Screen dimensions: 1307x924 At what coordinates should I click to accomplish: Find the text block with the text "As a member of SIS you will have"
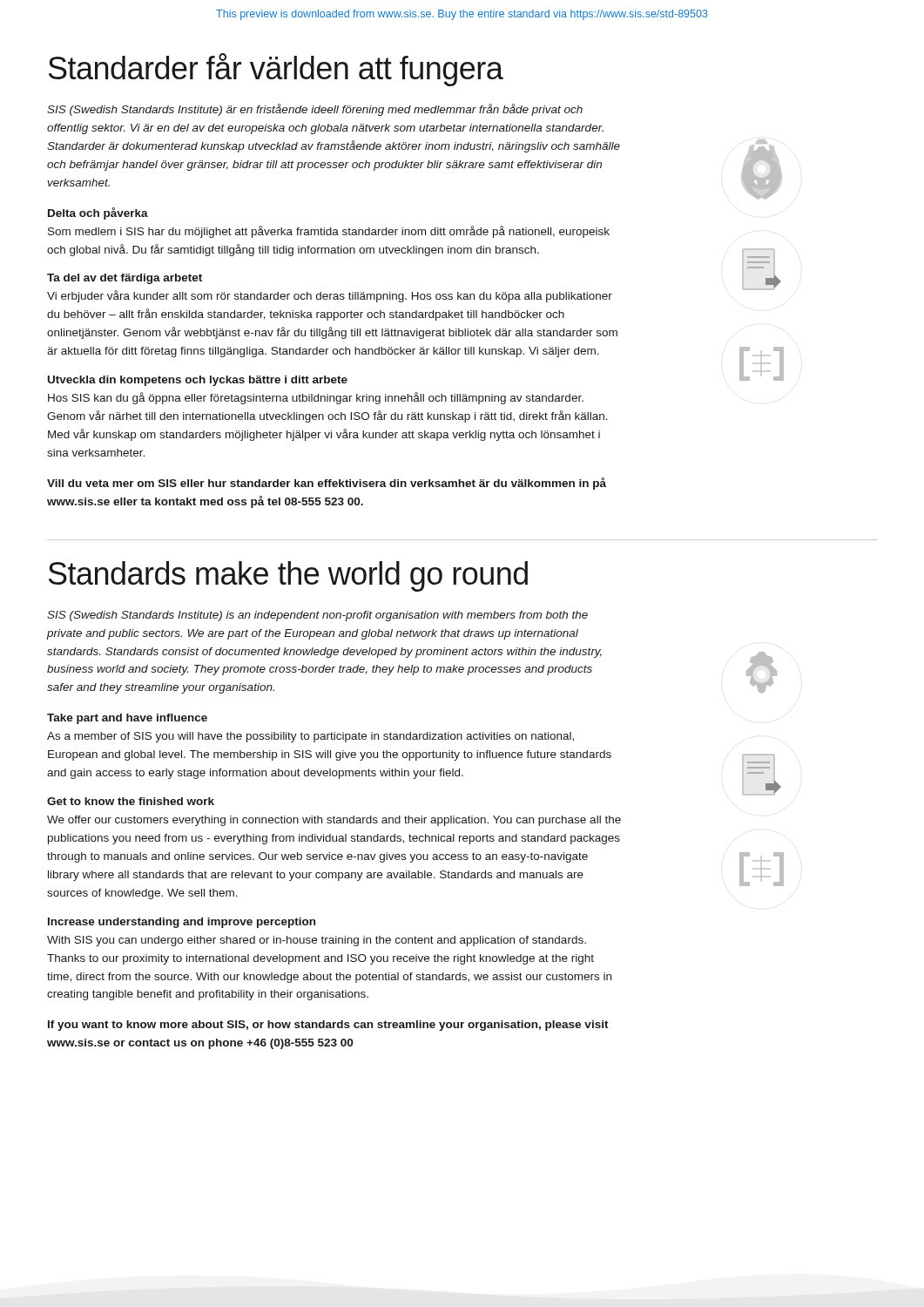tap(329, 754)
